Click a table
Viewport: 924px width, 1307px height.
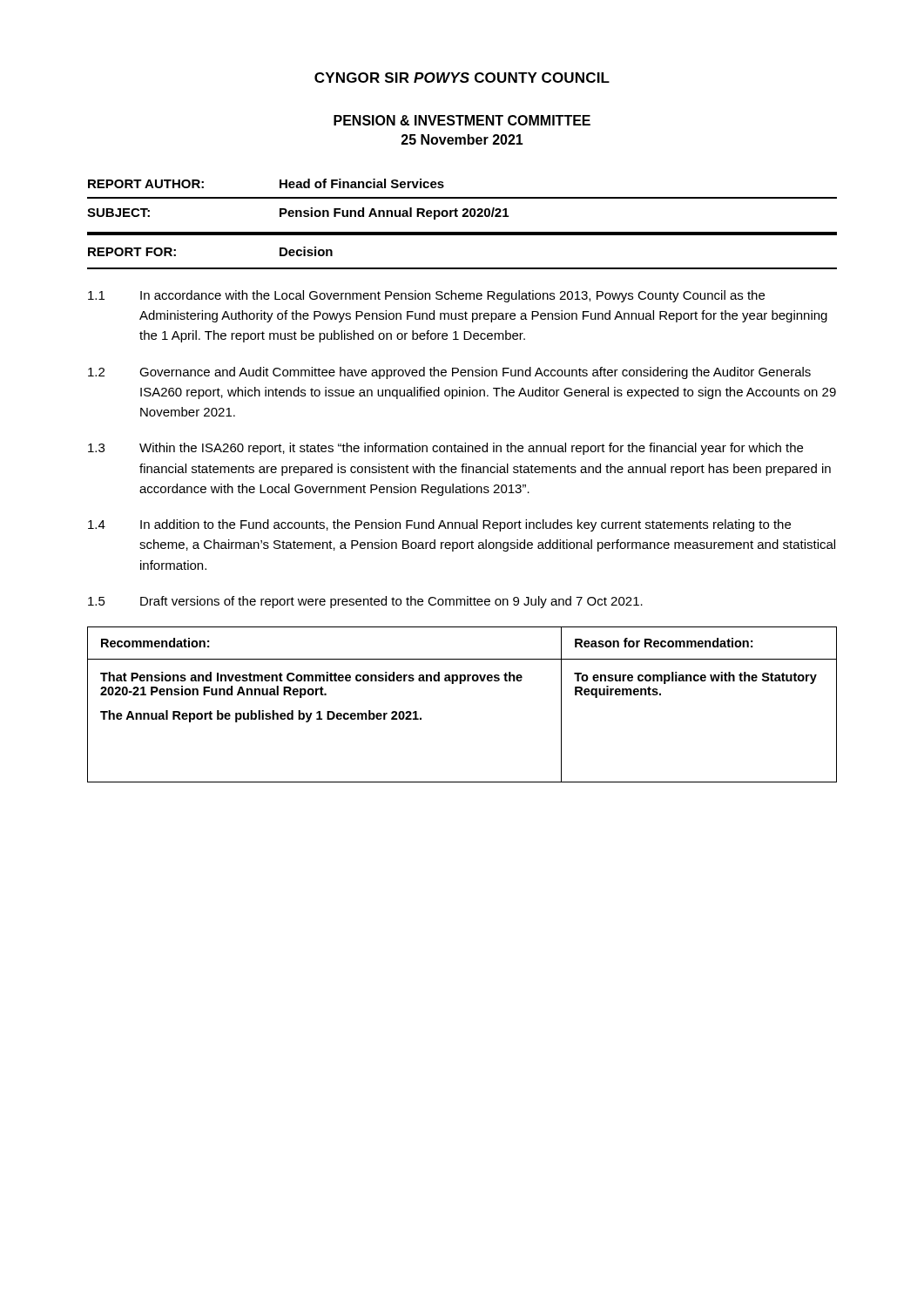[462, 705]
